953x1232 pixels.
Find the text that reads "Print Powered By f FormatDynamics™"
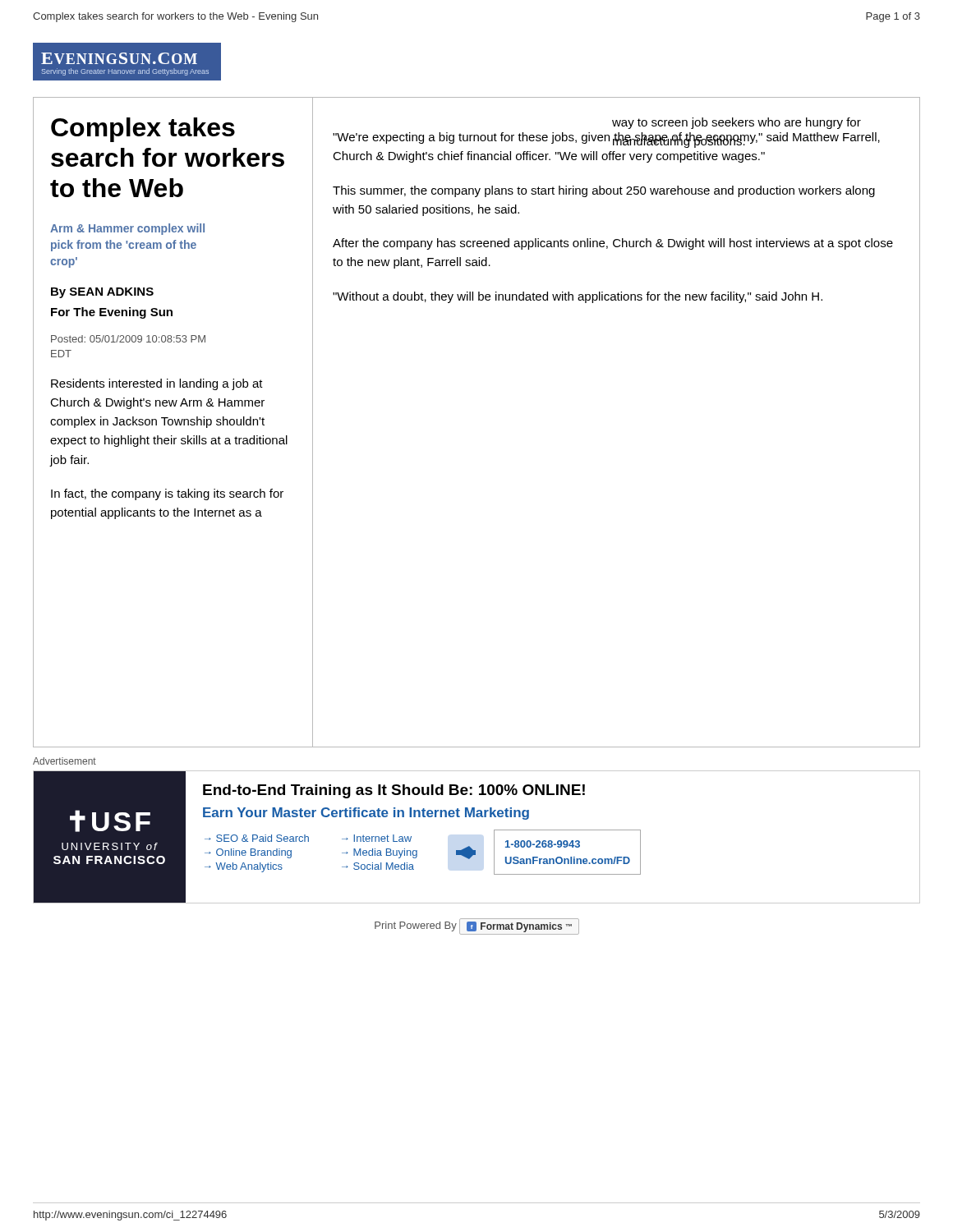[476, 926]
